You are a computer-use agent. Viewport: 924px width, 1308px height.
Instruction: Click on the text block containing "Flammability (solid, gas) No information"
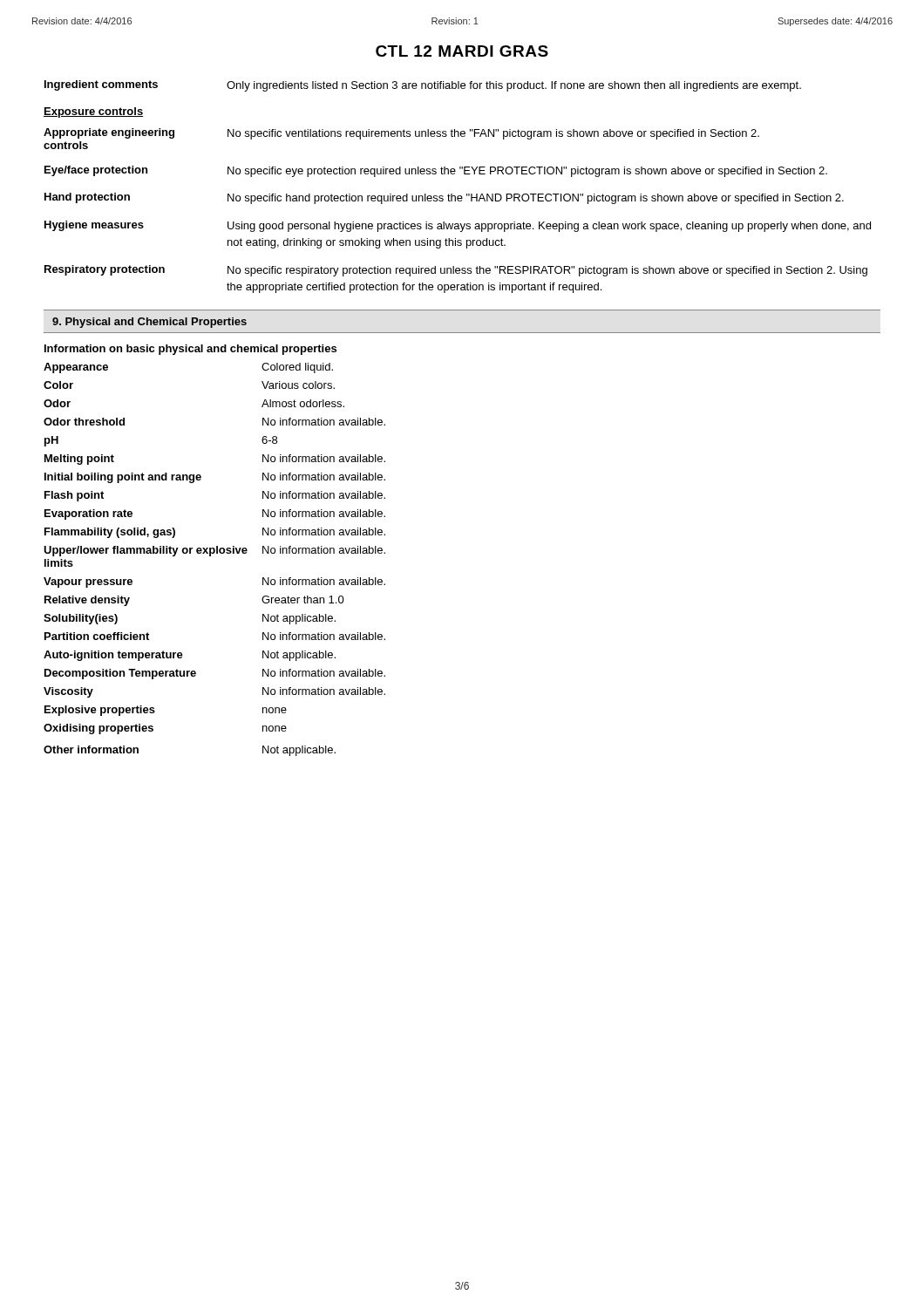pyautogui.click(x=108, y=532)
